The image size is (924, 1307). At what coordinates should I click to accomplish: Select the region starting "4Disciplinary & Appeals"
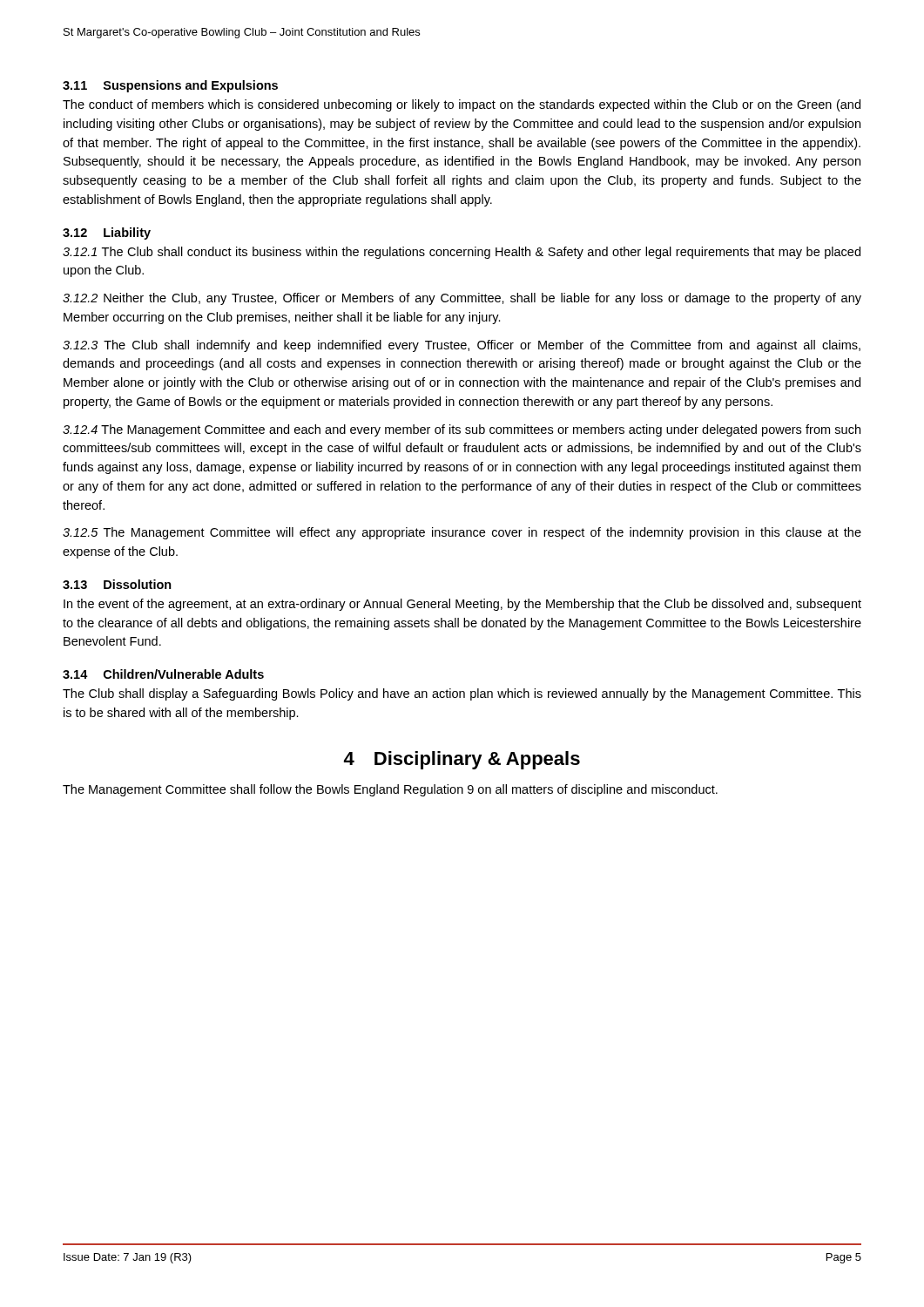462,758
